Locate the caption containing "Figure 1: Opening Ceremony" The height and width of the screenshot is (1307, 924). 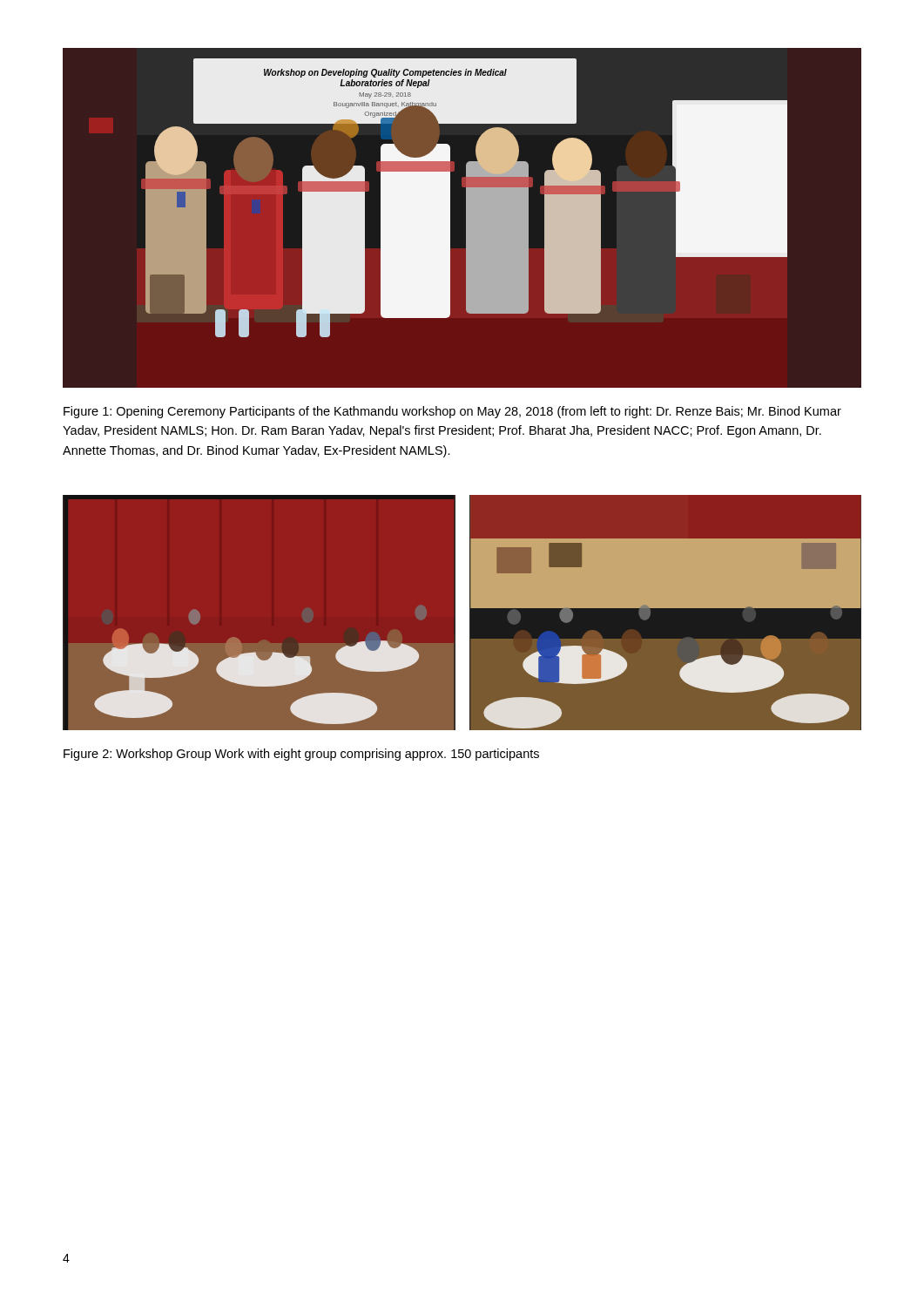click(452, 431)
